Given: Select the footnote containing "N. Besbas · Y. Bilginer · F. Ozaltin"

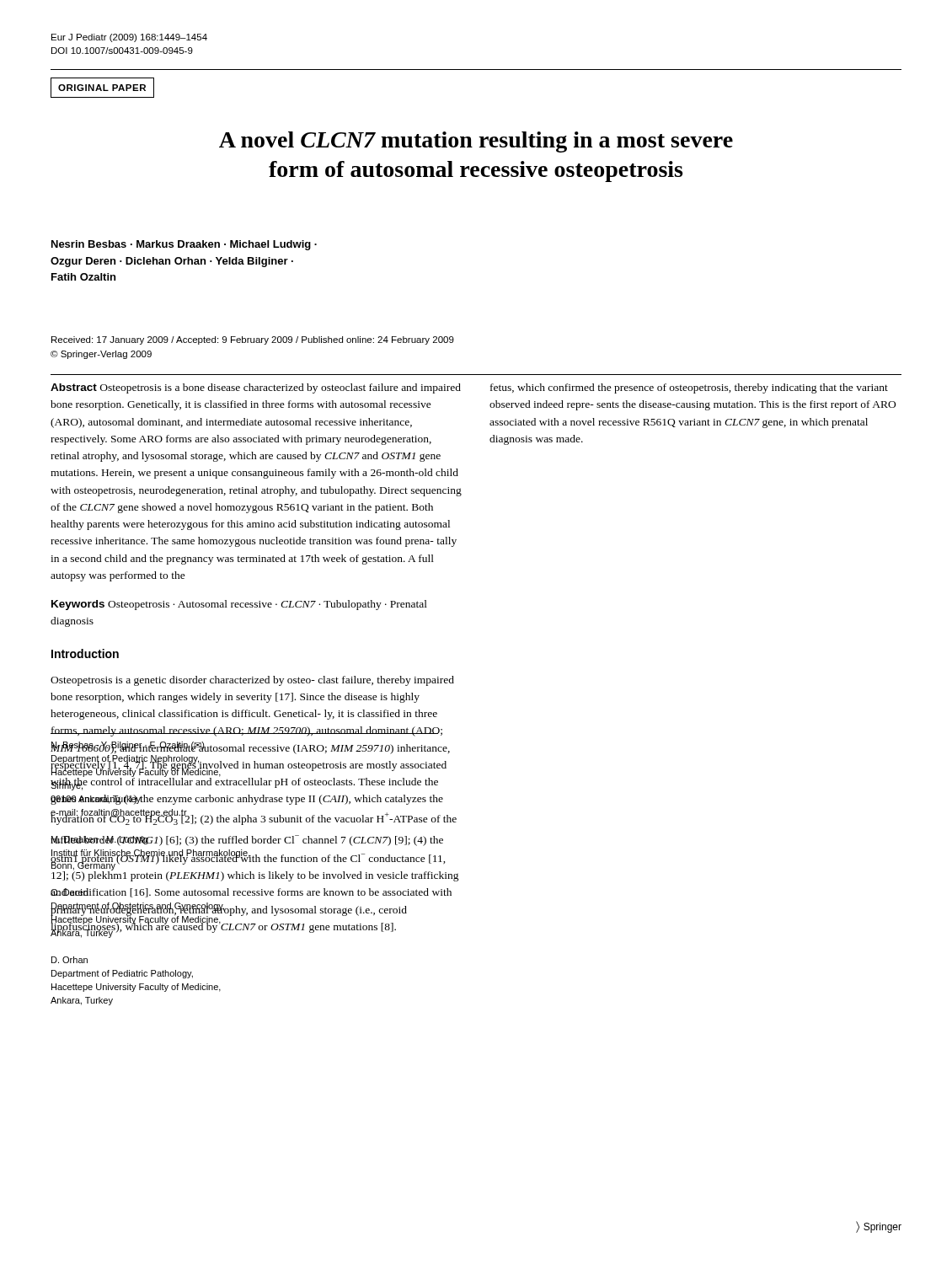Looking at the screenshot, I should click(244, 873).
